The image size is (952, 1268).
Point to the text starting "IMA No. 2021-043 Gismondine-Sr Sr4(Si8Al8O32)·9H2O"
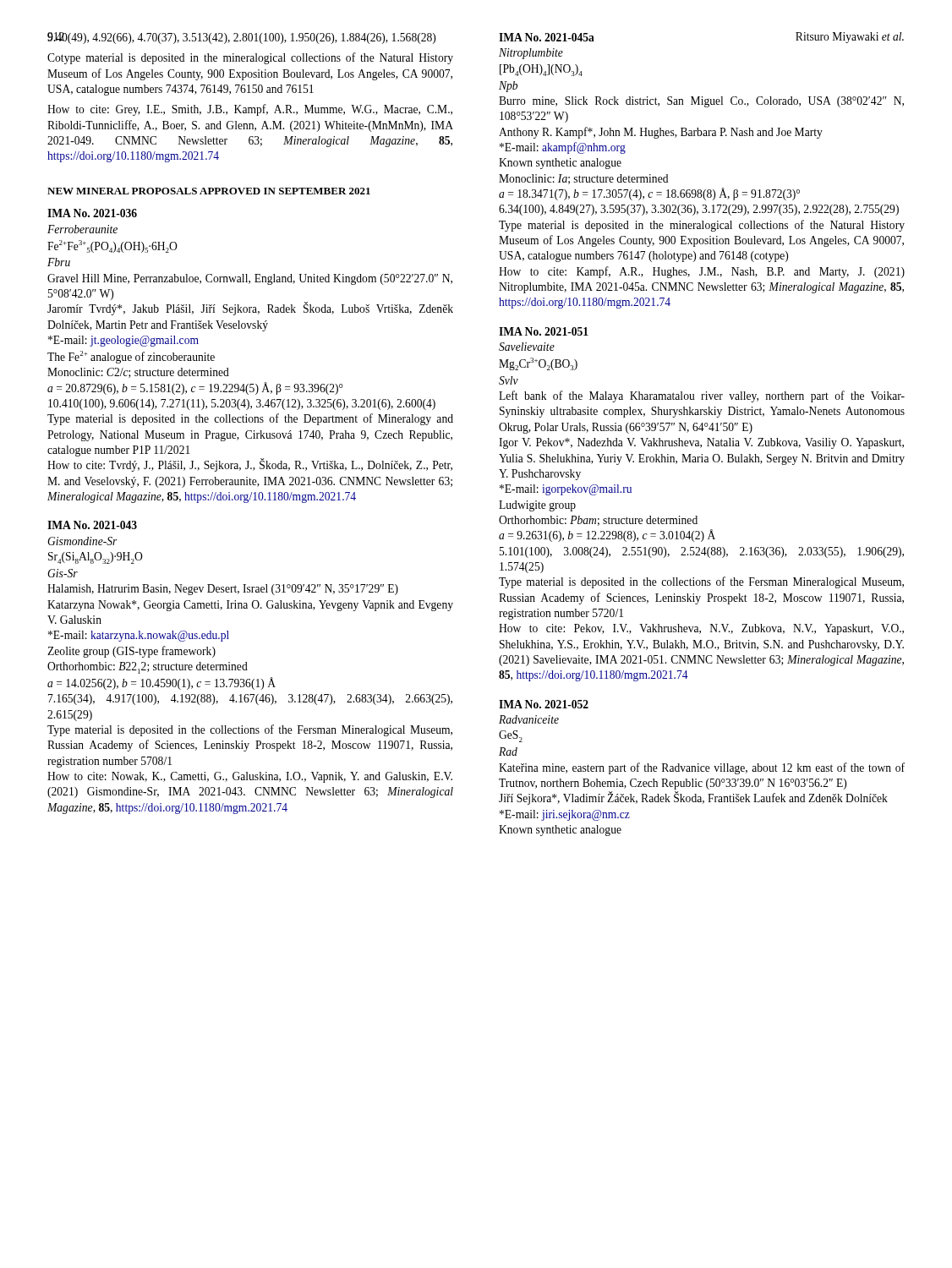[250, 667]
